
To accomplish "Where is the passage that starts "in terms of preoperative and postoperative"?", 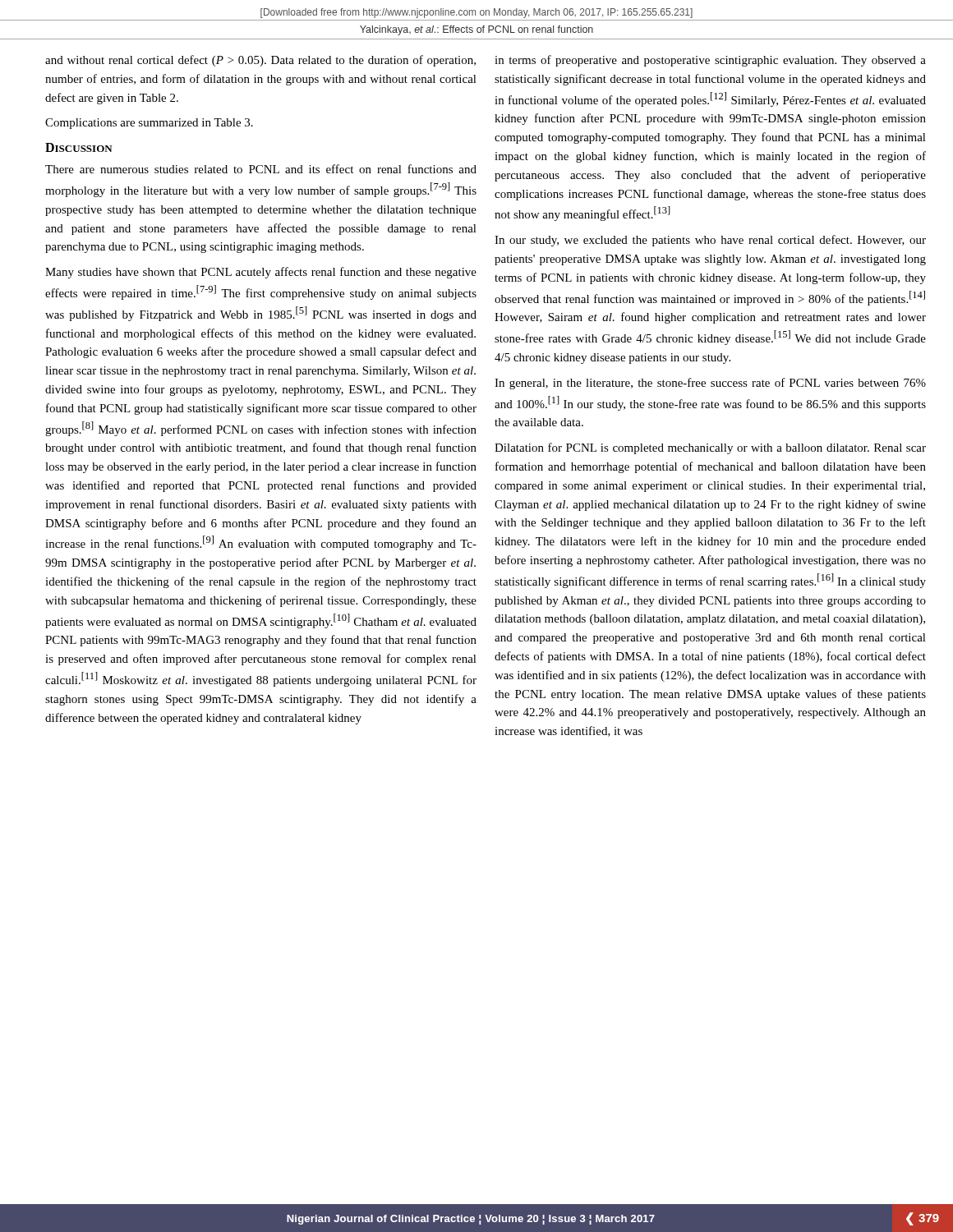I will [710, 138].
